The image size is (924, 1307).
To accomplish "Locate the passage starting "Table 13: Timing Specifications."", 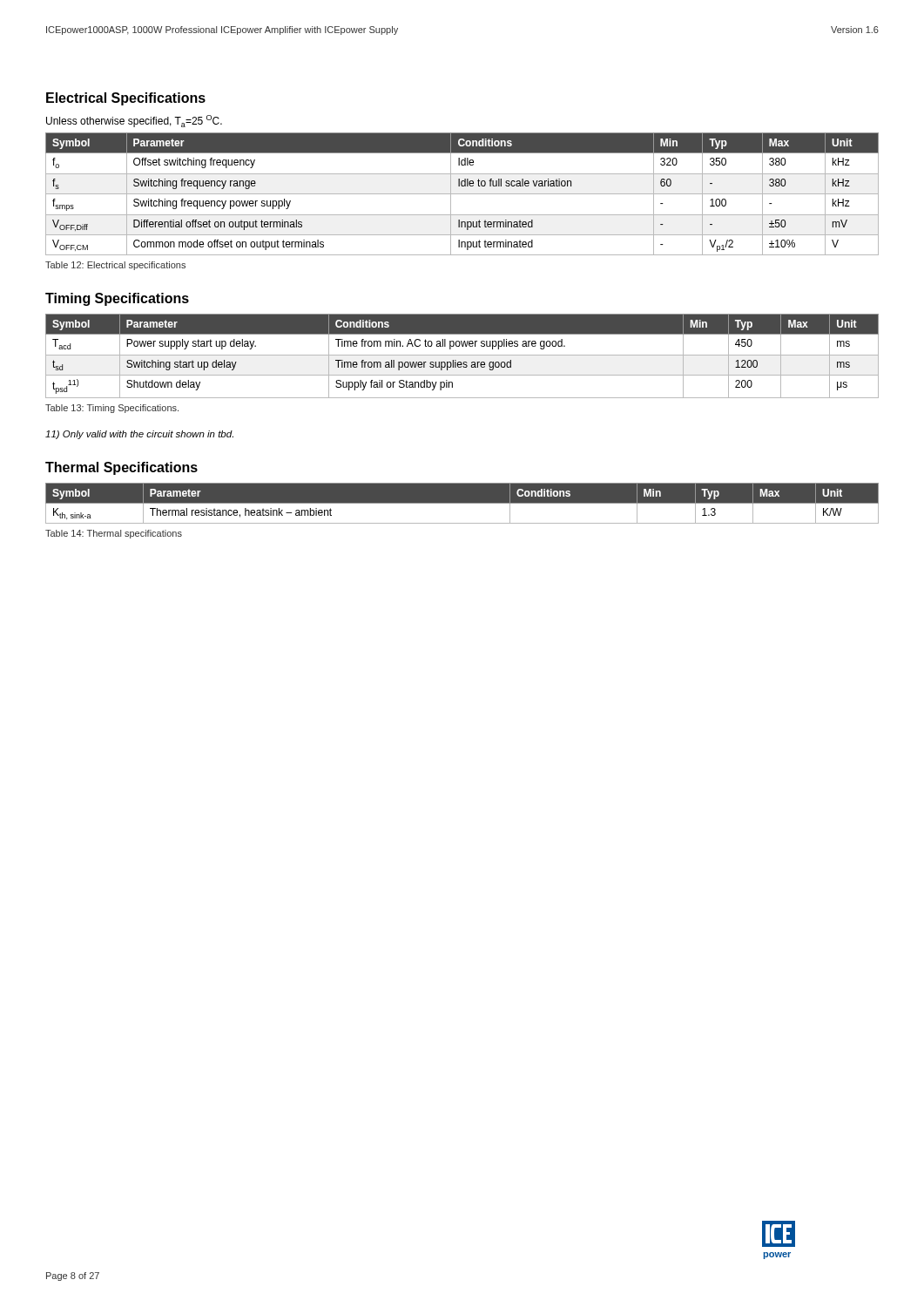I will [112, 407].
